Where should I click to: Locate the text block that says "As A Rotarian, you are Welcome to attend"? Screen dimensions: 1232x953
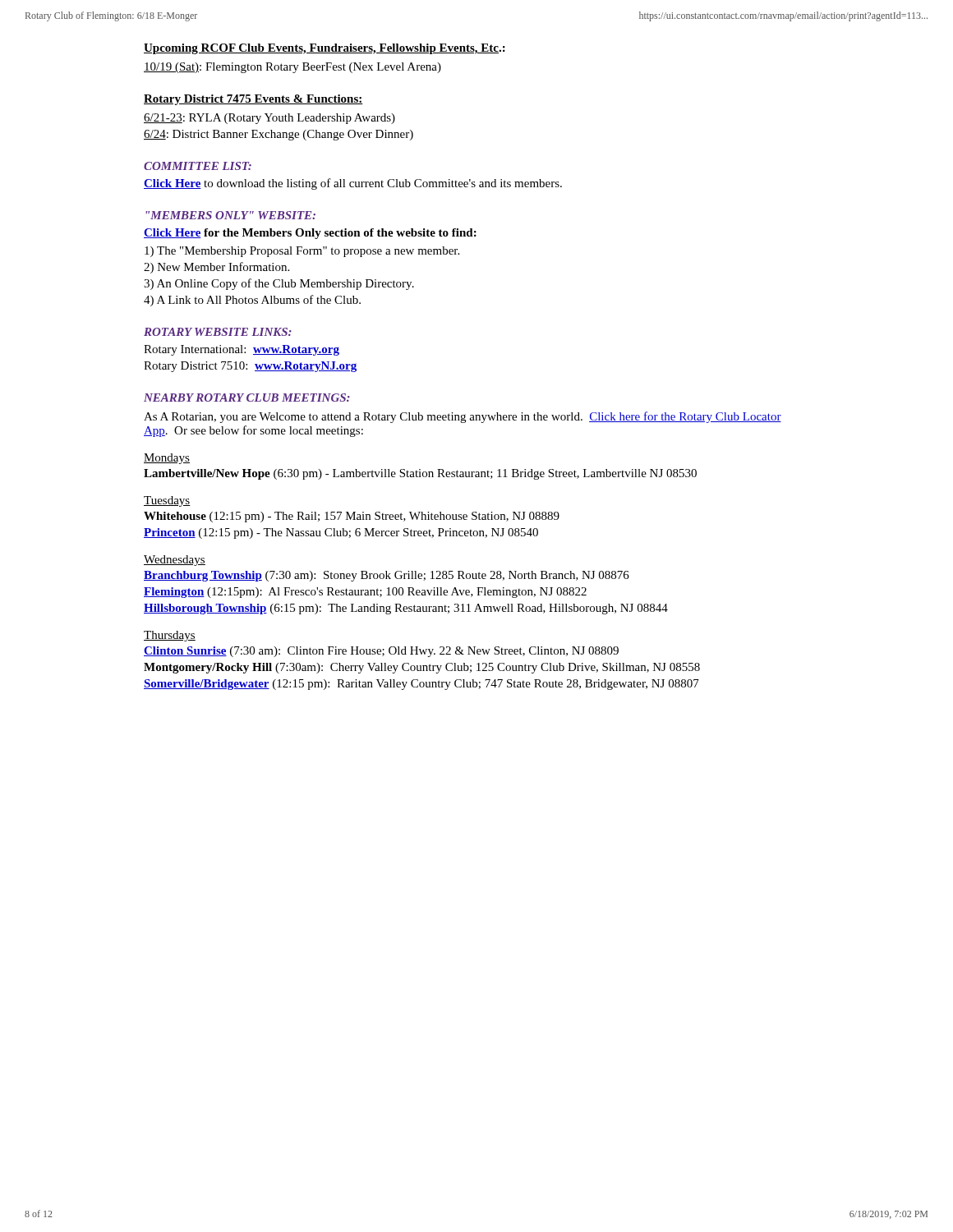[x=468, y=424]
